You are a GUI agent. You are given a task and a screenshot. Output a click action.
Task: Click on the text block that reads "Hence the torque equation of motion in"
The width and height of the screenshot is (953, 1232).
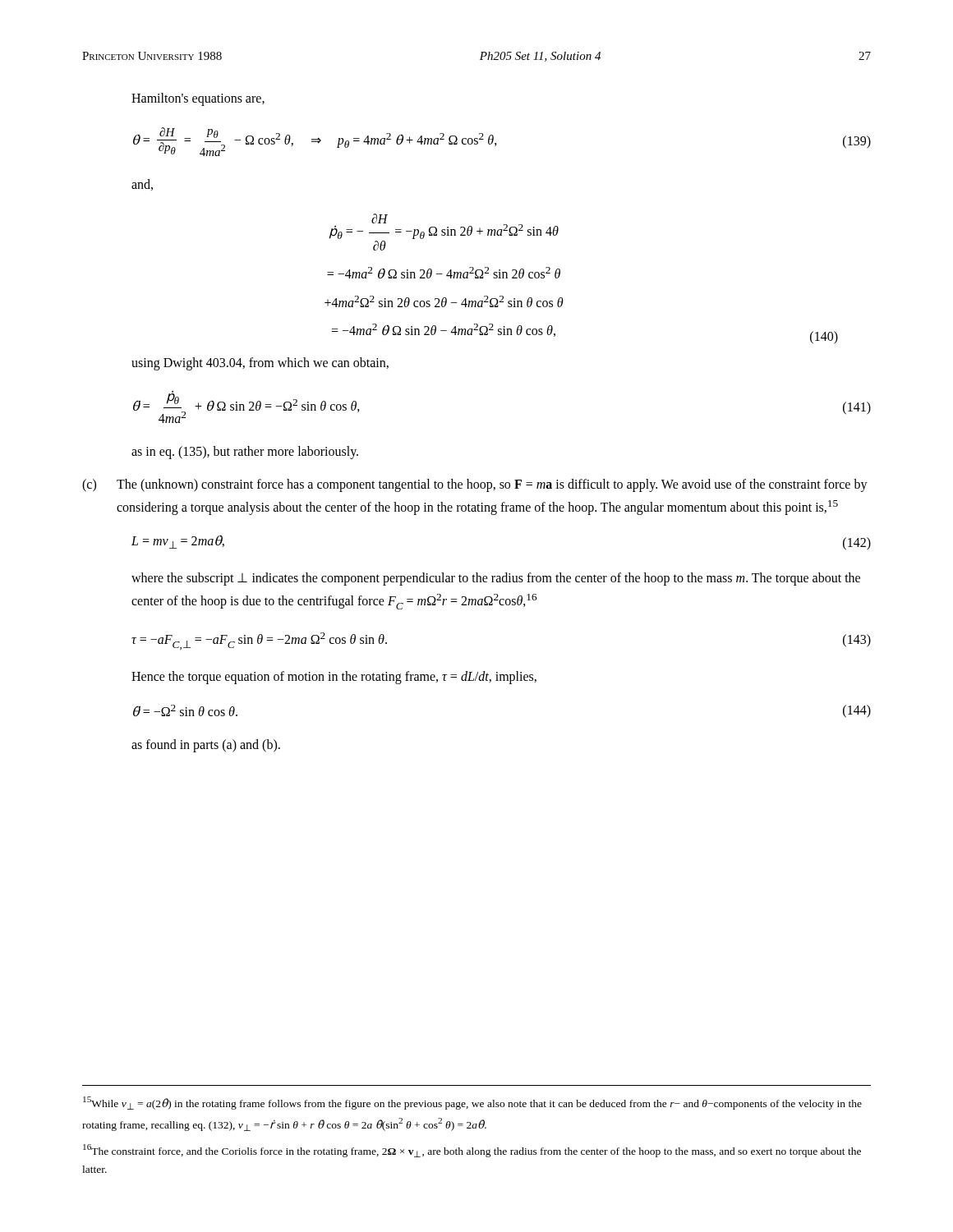pyautogui.click(x=334, y=676)
